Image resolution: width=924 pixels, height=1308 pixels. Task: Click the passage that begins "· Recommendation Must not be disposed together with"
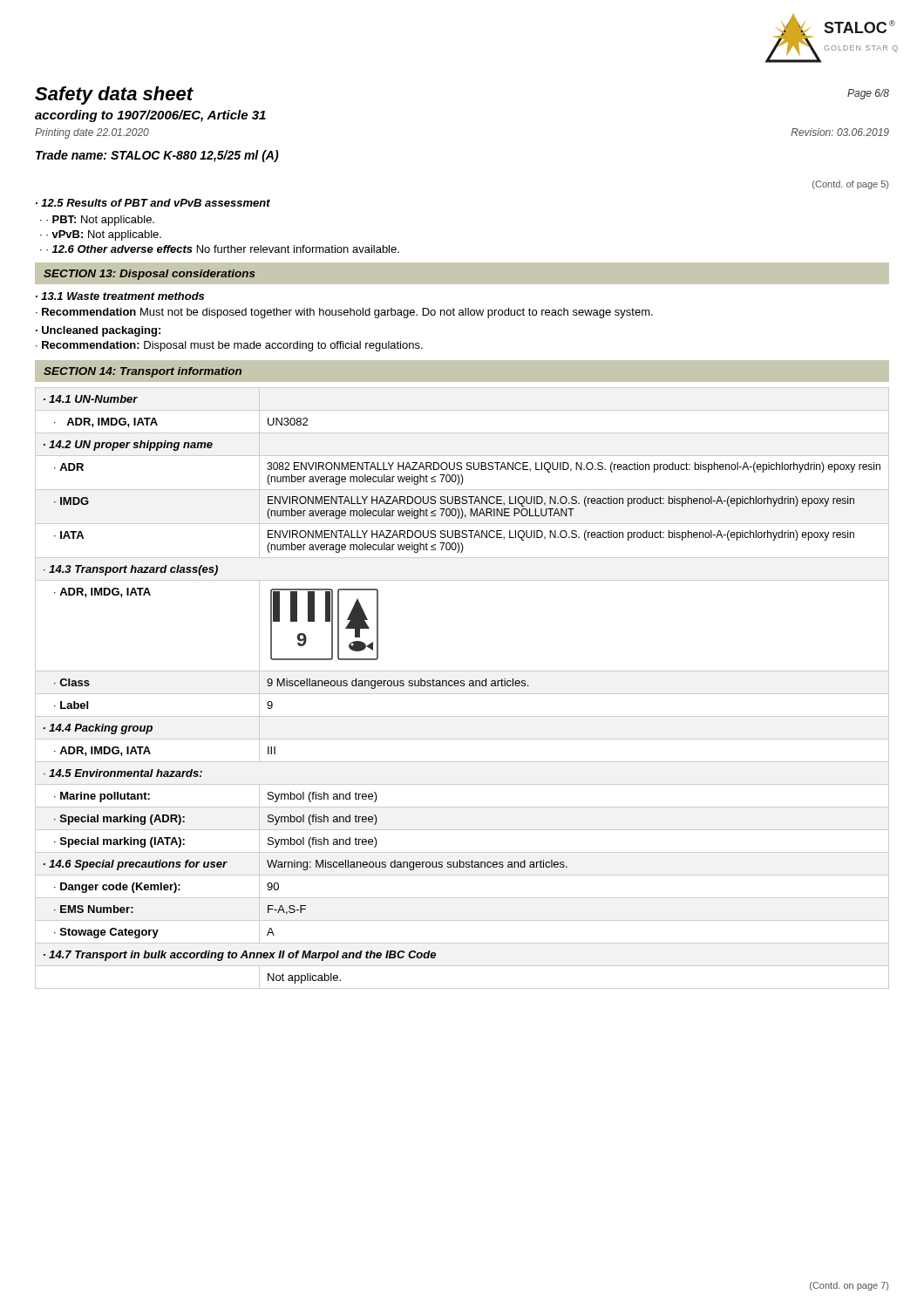coord(344,312)
